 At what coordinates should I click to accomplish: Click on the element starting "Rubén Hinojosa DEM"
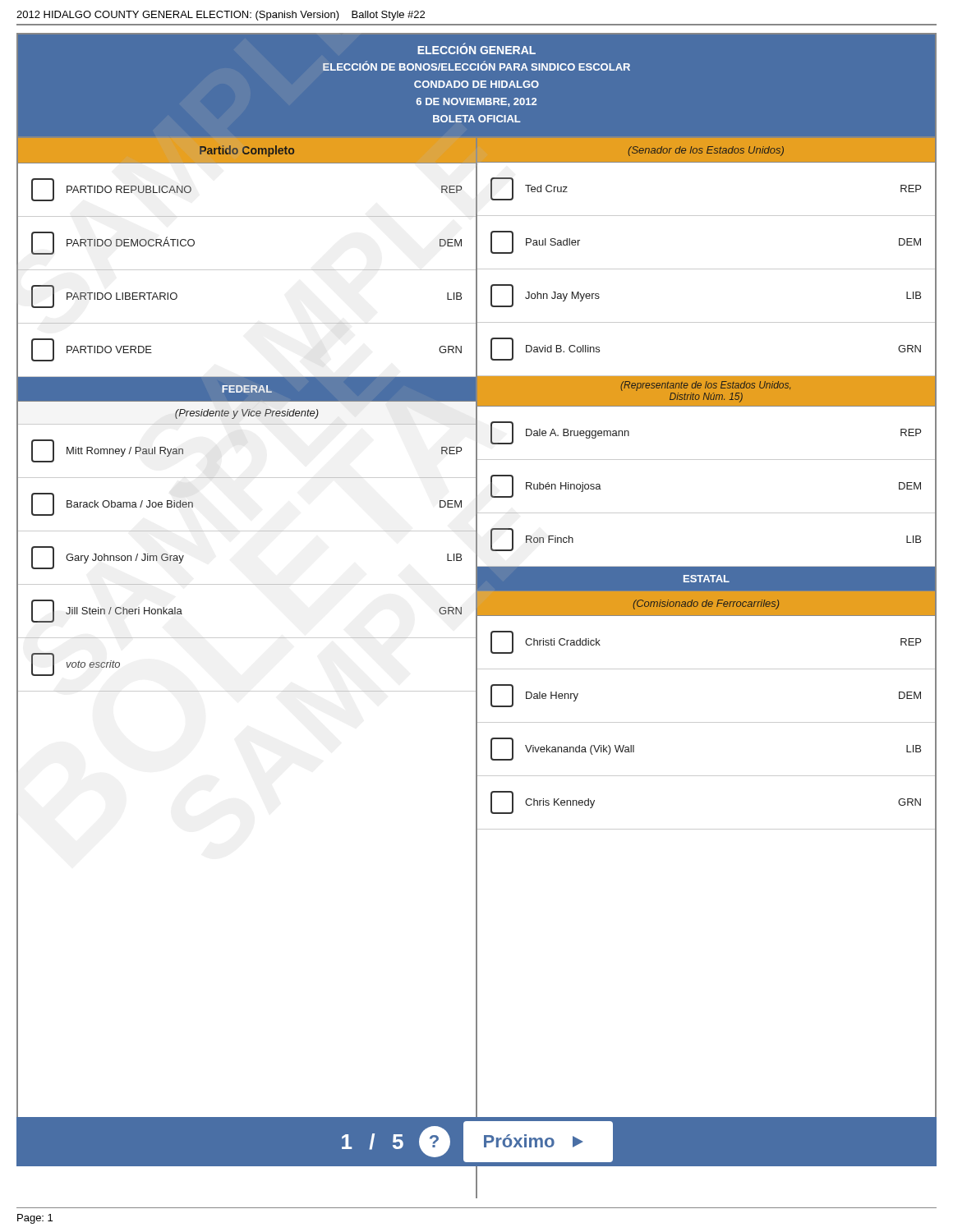click(580, 486)
